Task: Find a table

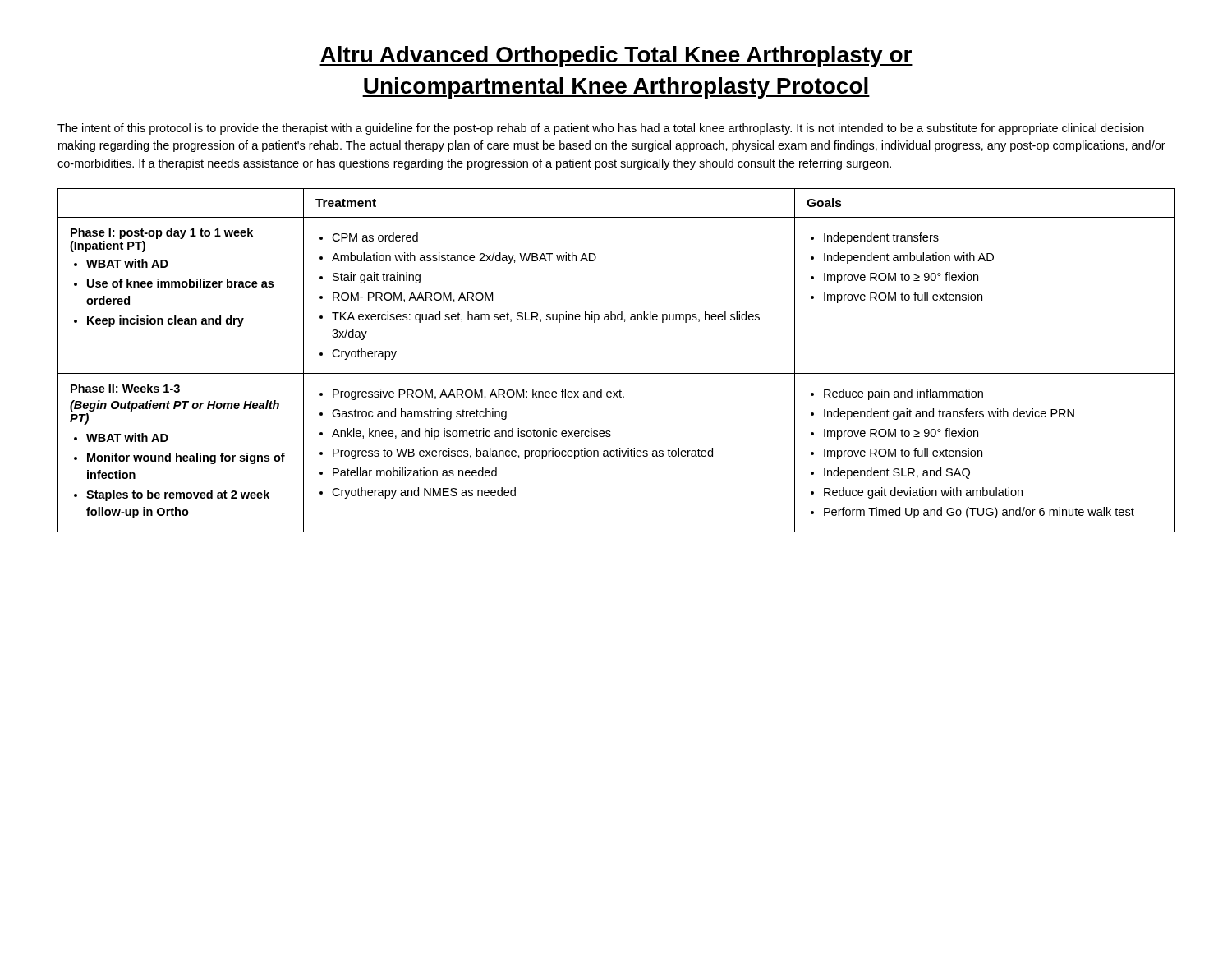Action: 616,360
